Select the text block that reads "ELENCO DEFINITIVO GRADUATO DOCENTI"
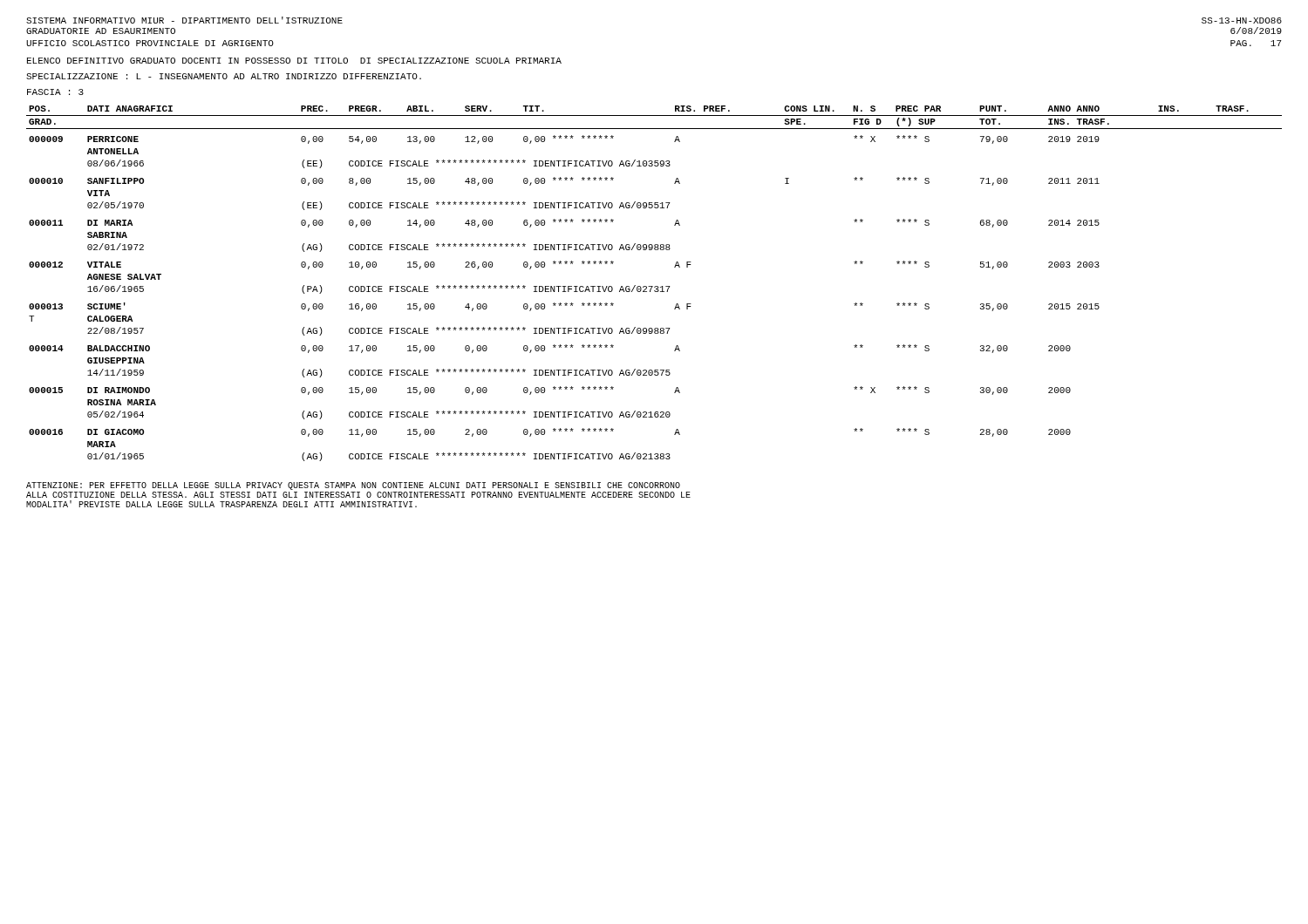This screenshot has height=924, width=1308. pyautogui.click(x=294, y=61)
